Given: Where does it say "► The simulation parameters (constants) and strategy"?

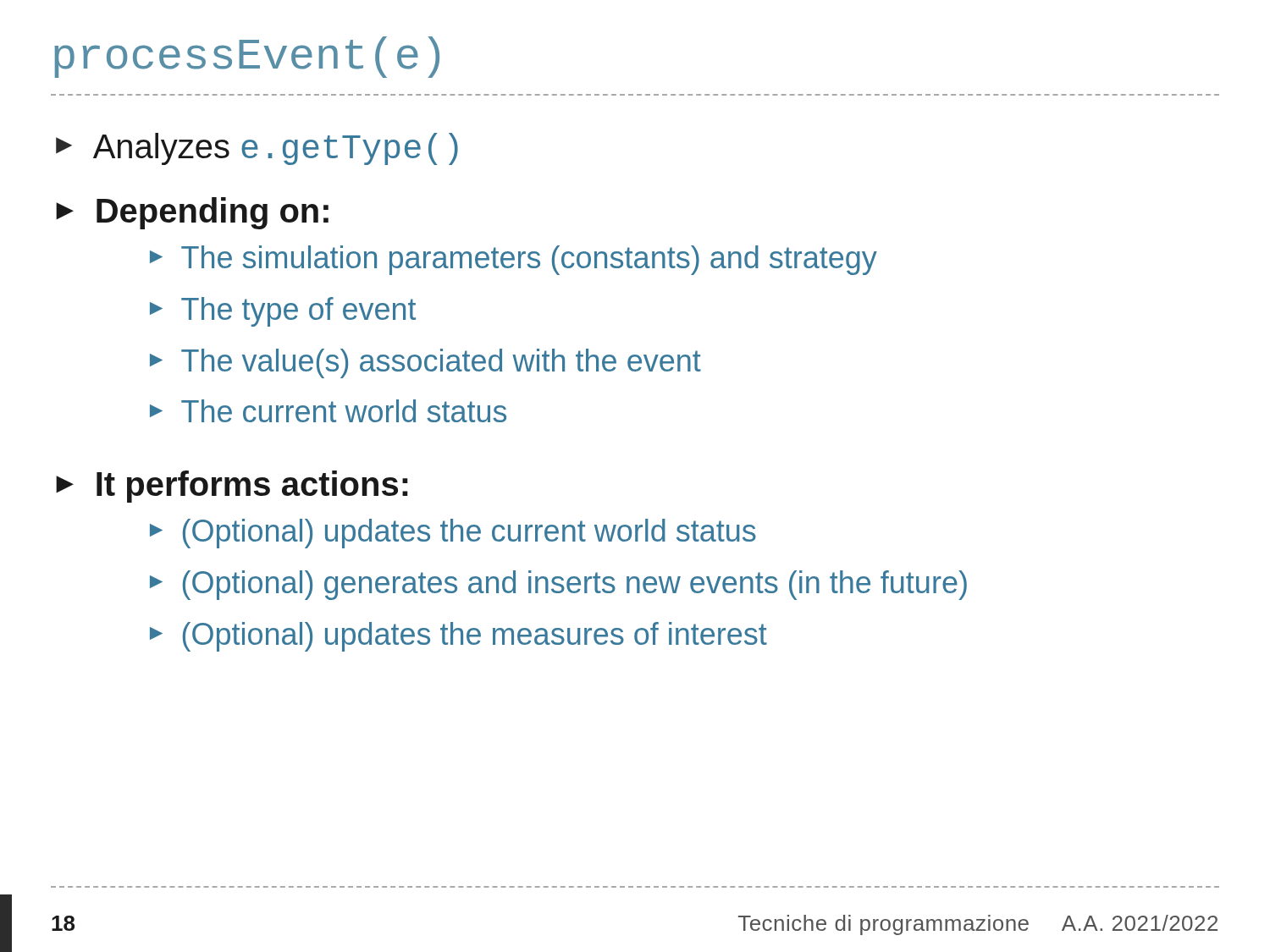Looking at the screenshot, I should [511, 258].
